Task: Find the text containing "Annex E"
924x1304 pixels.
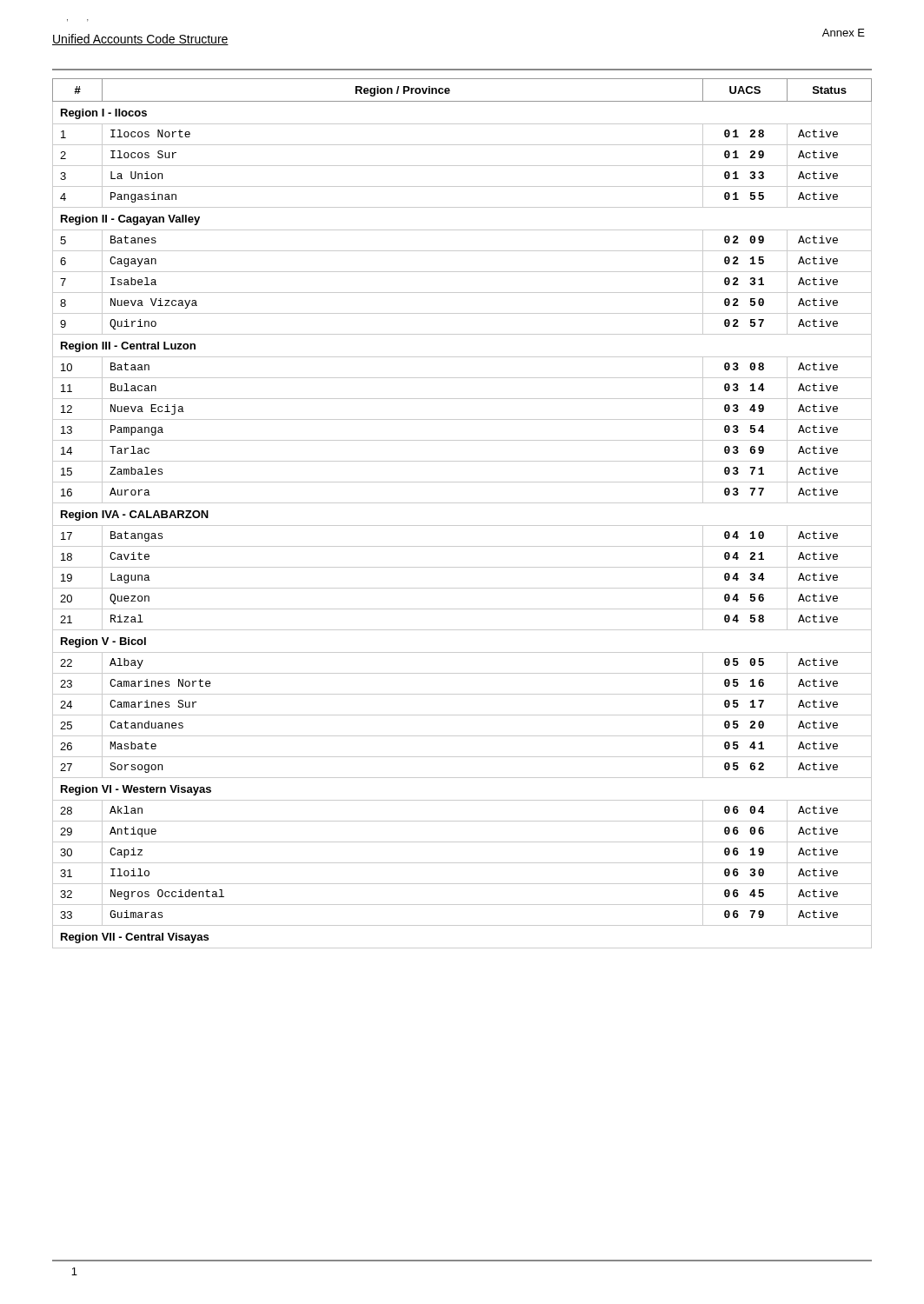Action: [844, 33]
